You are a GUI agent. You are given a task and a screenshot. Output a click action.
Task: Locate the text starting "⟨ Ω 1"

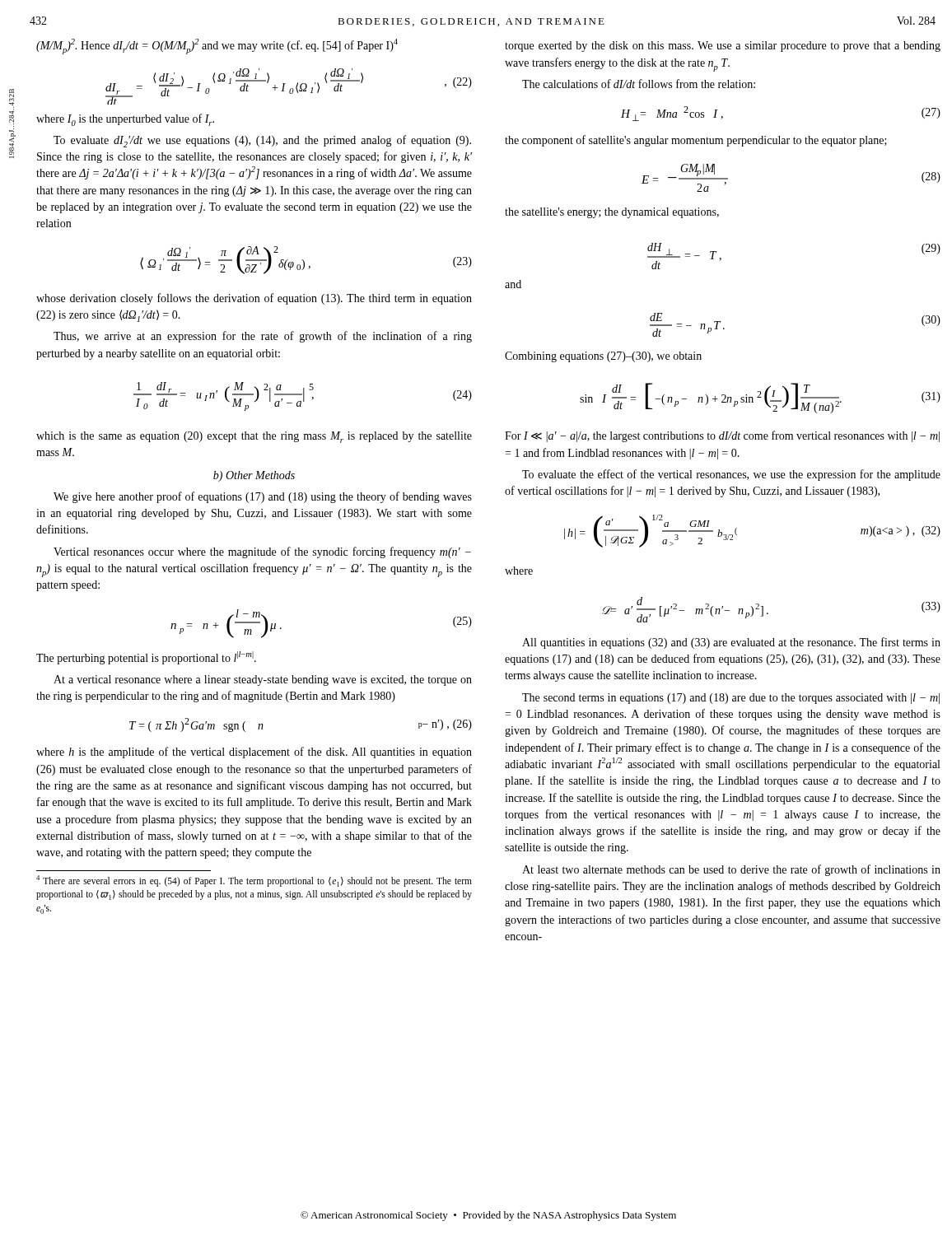254,262
